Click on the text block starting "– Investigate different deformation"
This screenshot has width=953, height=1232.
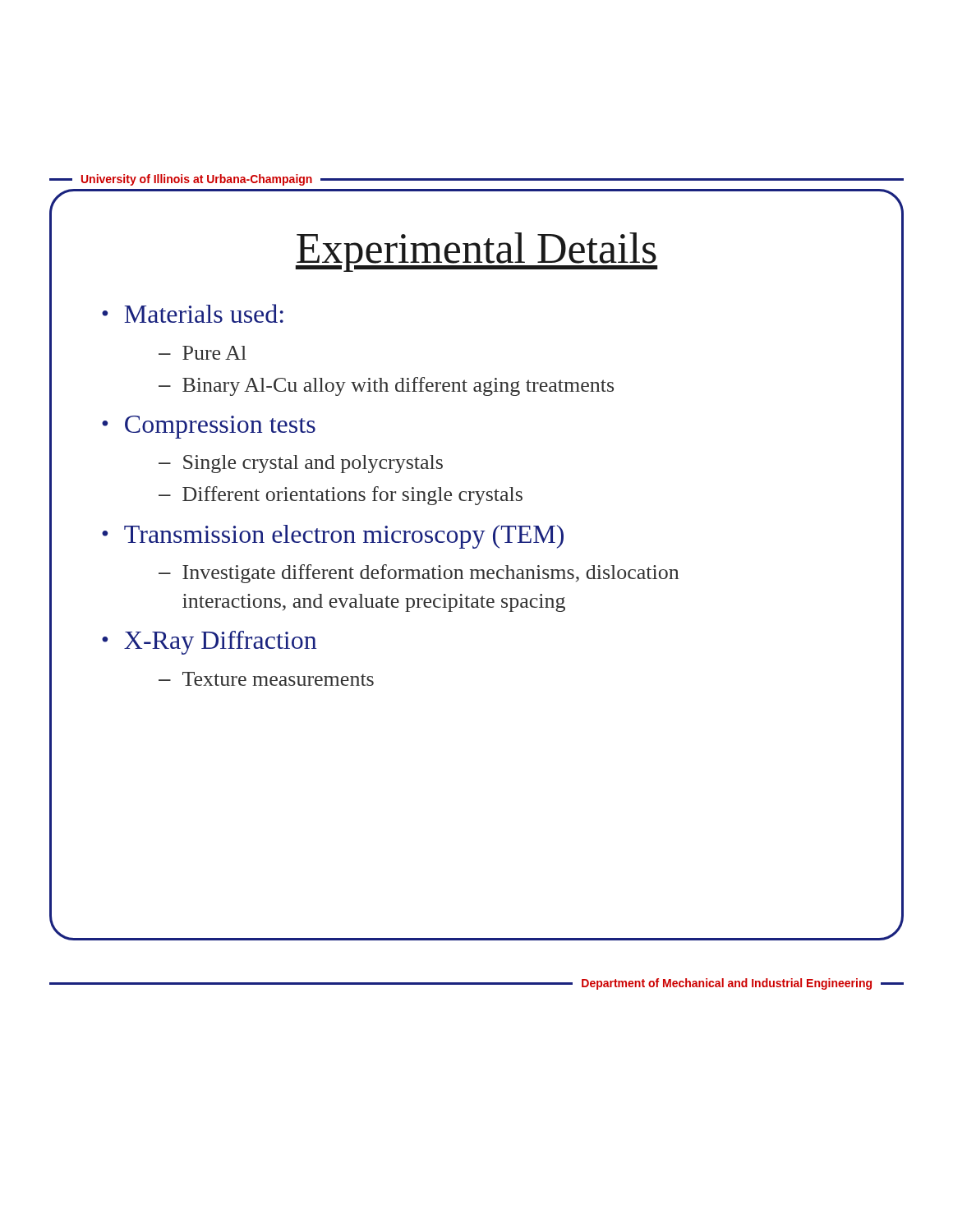pos(419,587)
